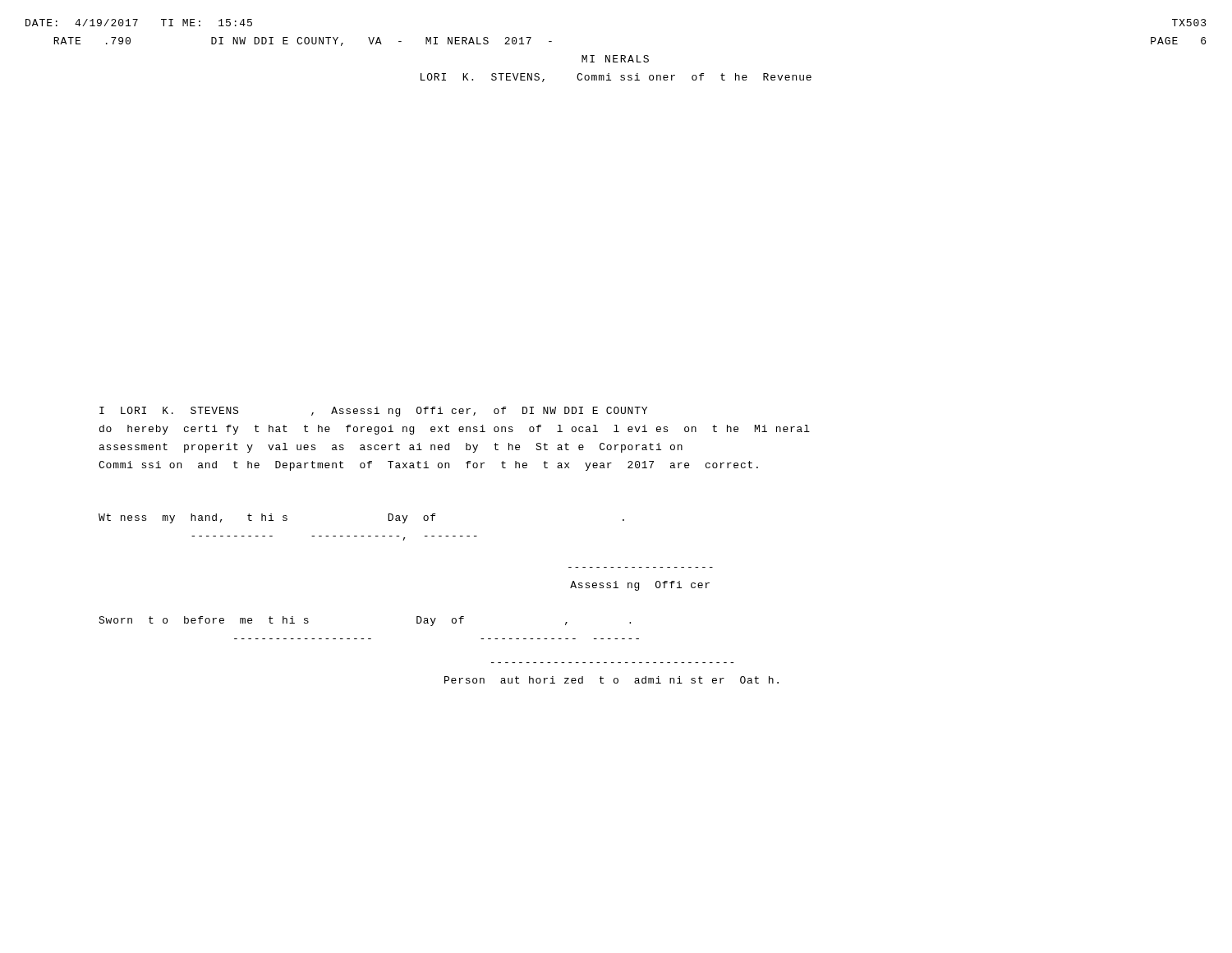Select the passage starting "I LORI K."
Screen dimensions: 953x1232
[x=454, y=438]
